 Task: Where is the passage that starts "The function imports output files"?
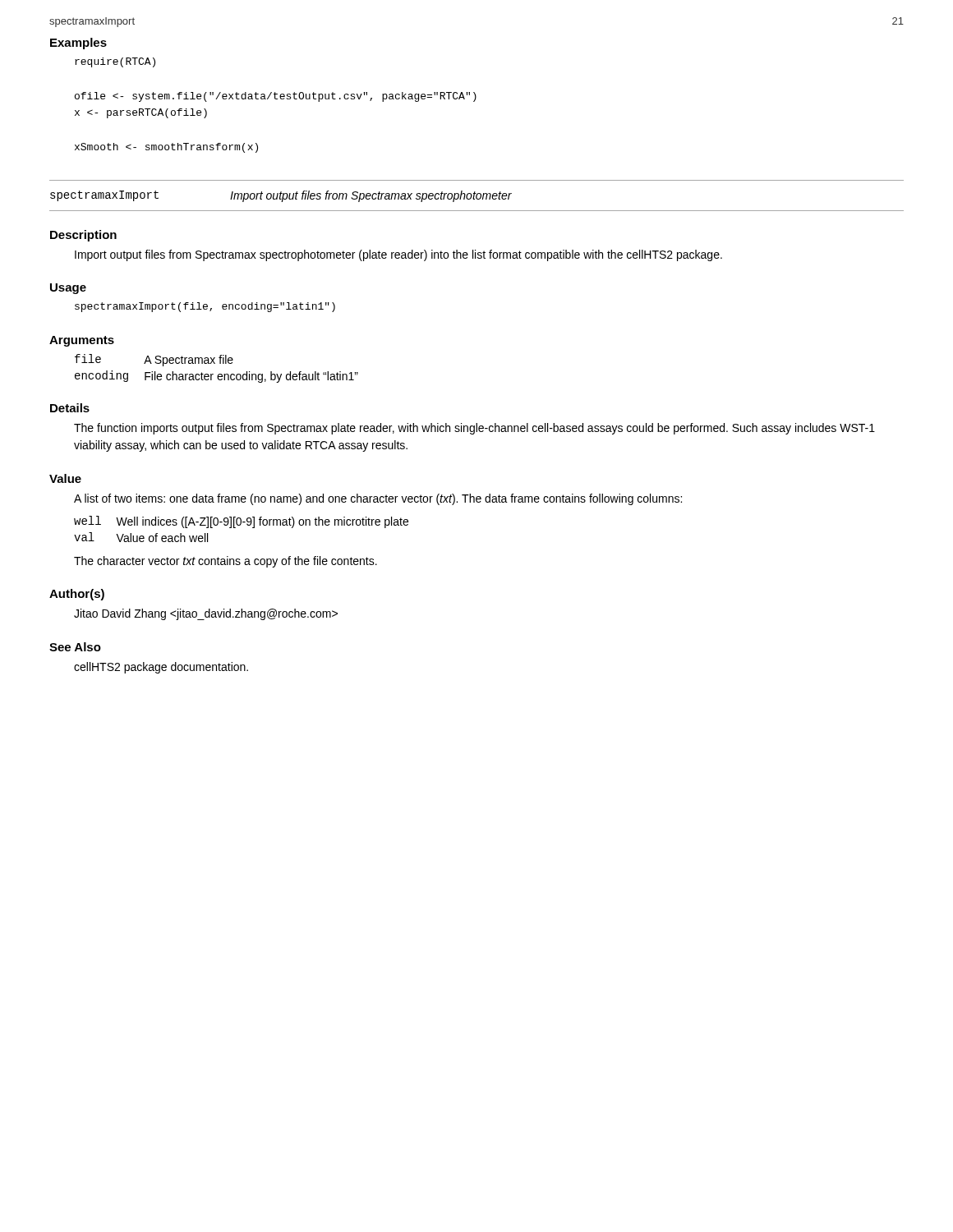point(474,436)
